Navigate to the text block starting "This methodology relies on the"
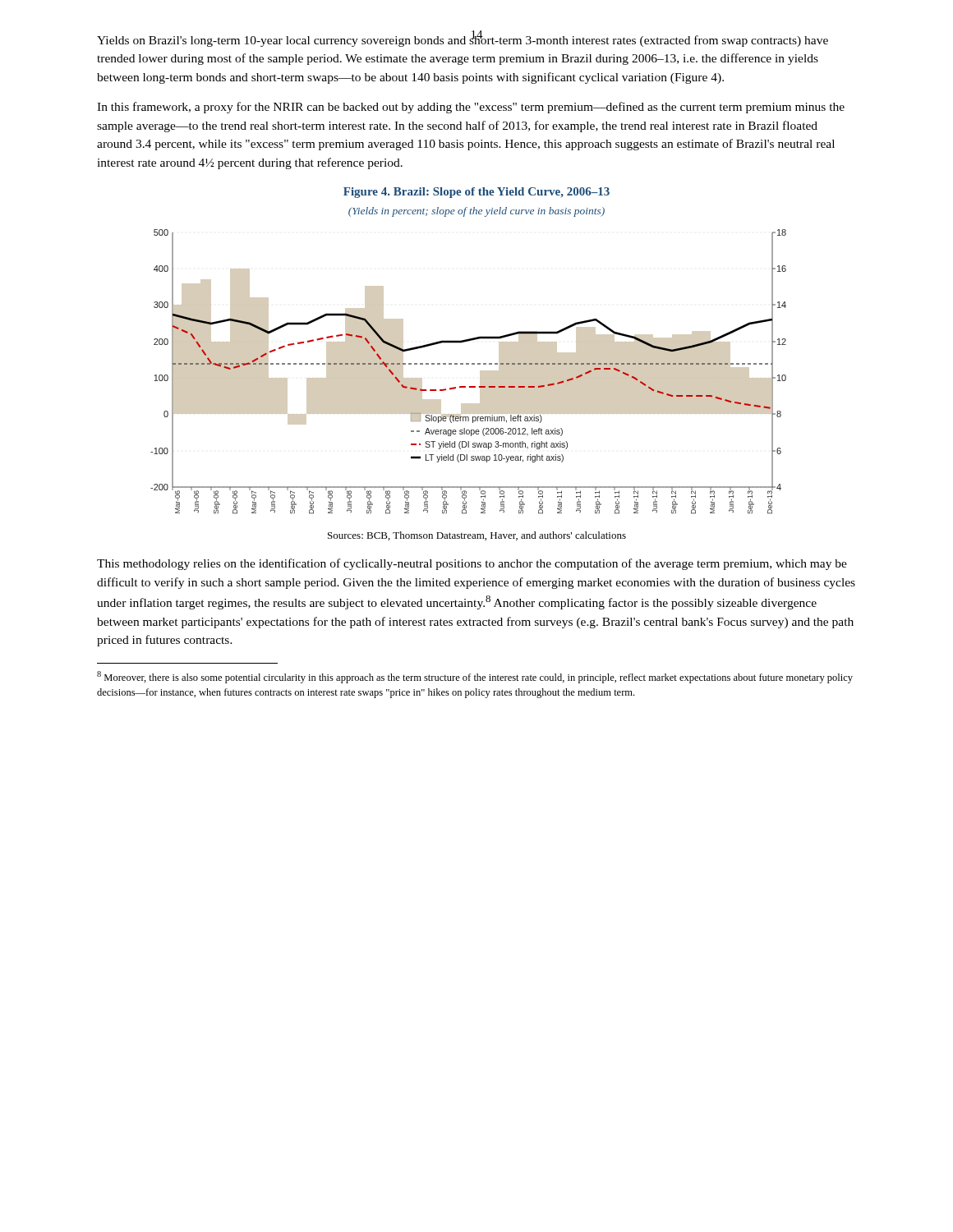This screenshot has height=1232, width=953. [476, 602]
